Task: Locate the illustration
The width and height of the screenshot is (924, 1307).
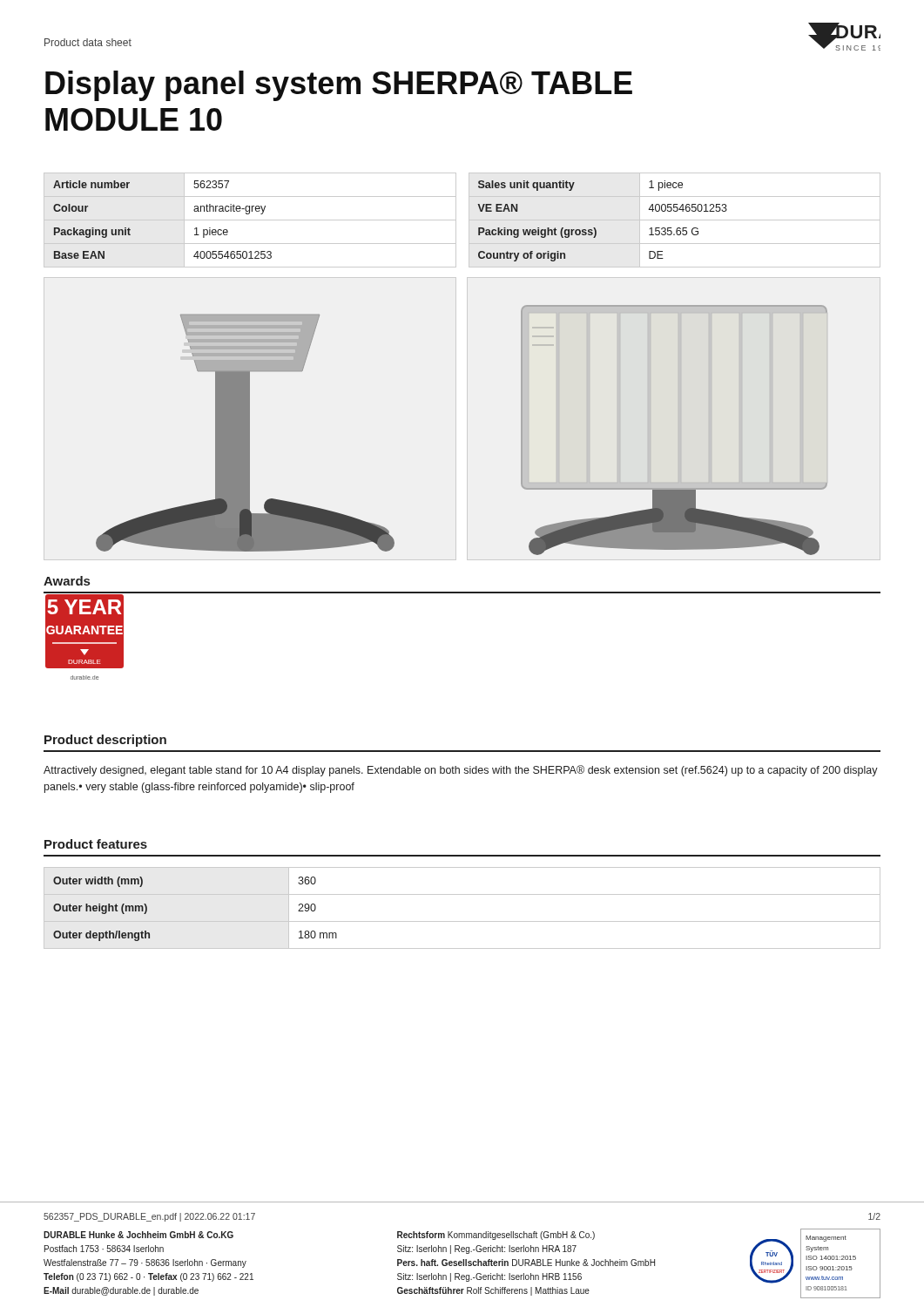Action: (x=87, y=640)
